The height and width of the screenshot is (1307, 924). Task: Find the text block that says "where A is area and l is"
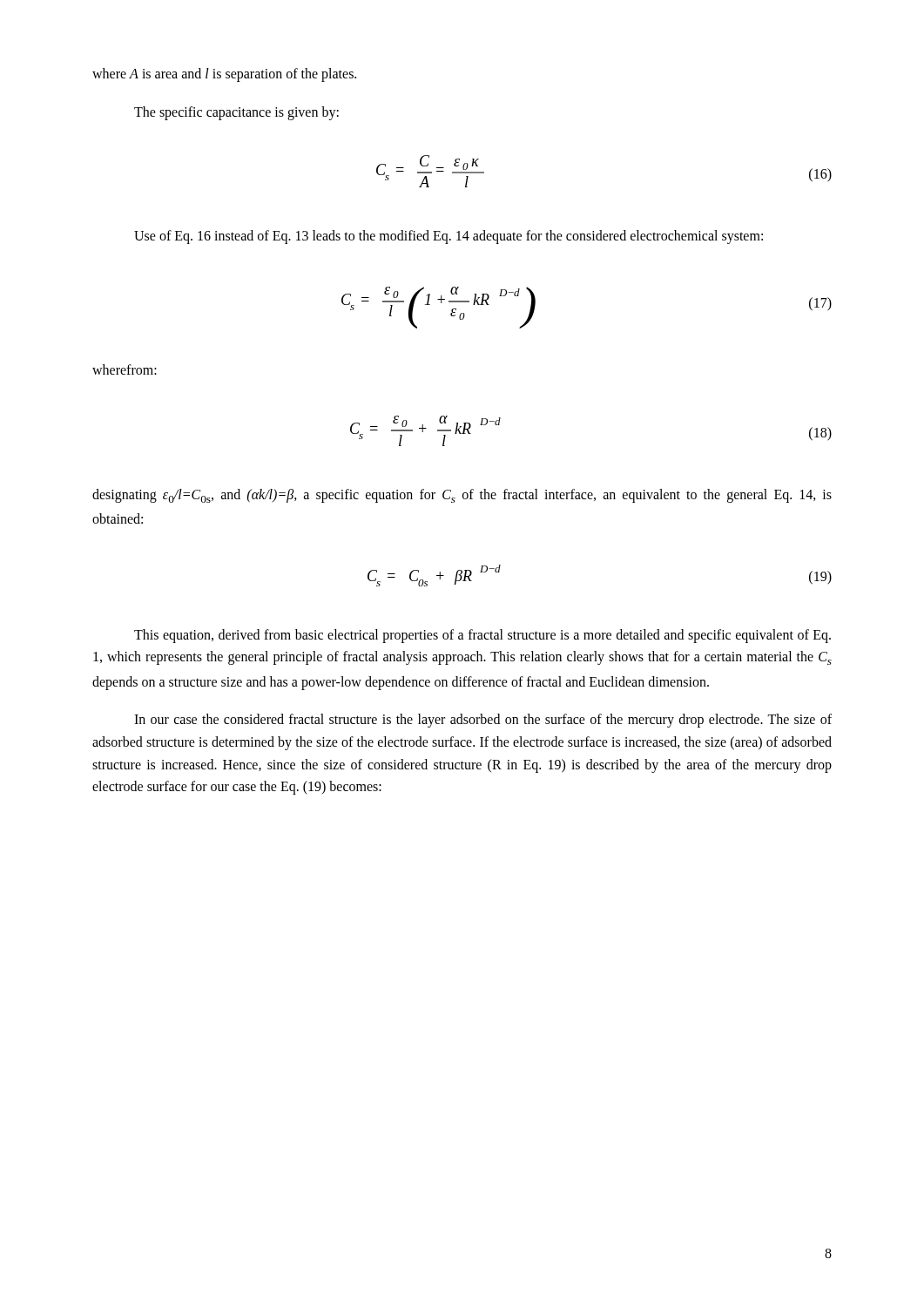pyautogui.click(x=225, y=74)
